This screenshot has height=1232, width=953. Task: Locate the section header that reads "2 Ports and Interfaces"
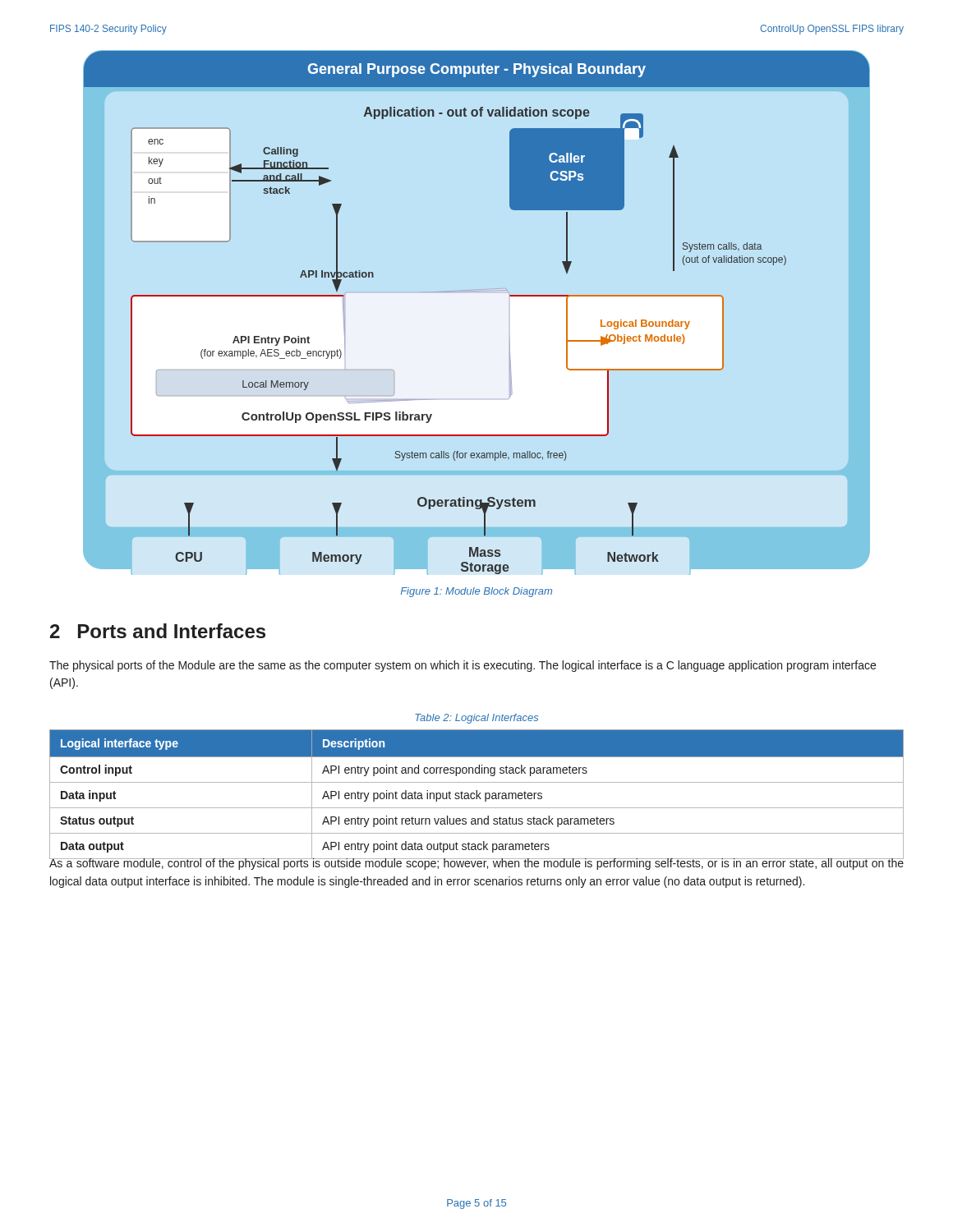[158, 631]
